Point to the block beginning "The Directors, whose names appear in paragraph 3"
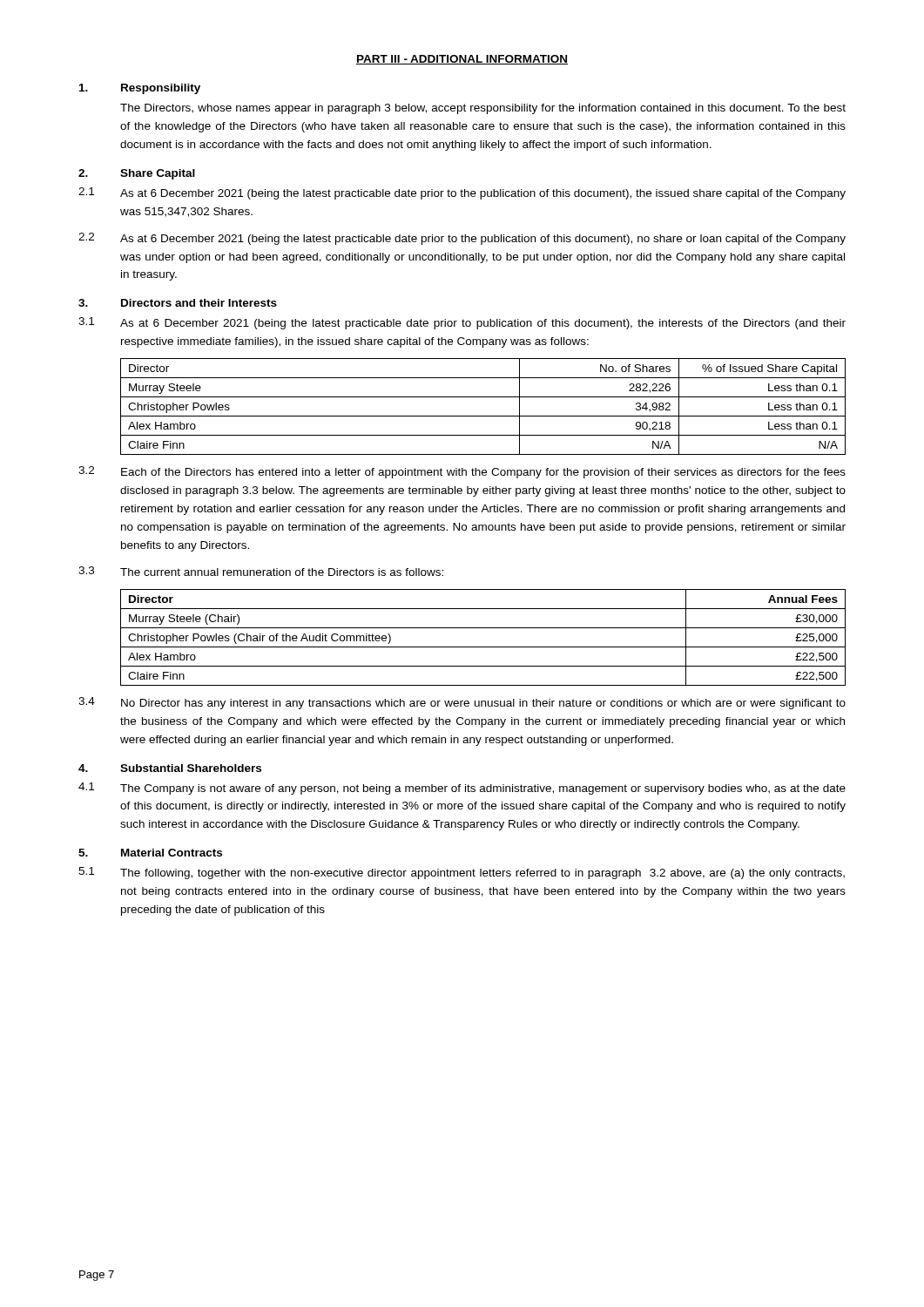Image resolution: width=924 pixels, height=1307 pixels. [462, 127]
